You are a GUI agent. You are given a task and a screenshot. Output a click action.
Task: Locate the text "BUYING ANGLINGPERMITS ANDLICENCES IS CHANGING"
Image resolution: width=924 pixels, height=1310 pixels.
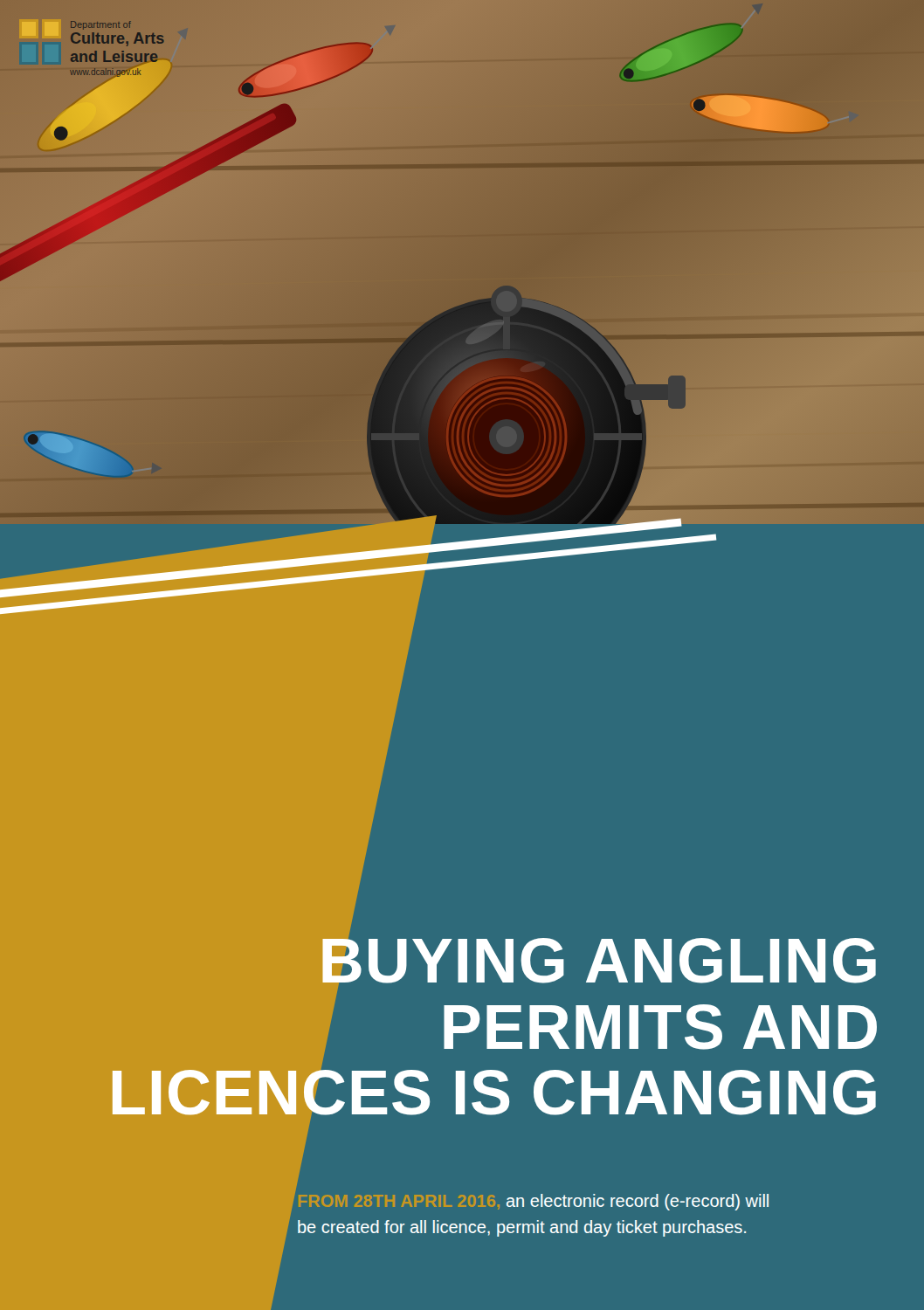click(x=494, y=1028)
